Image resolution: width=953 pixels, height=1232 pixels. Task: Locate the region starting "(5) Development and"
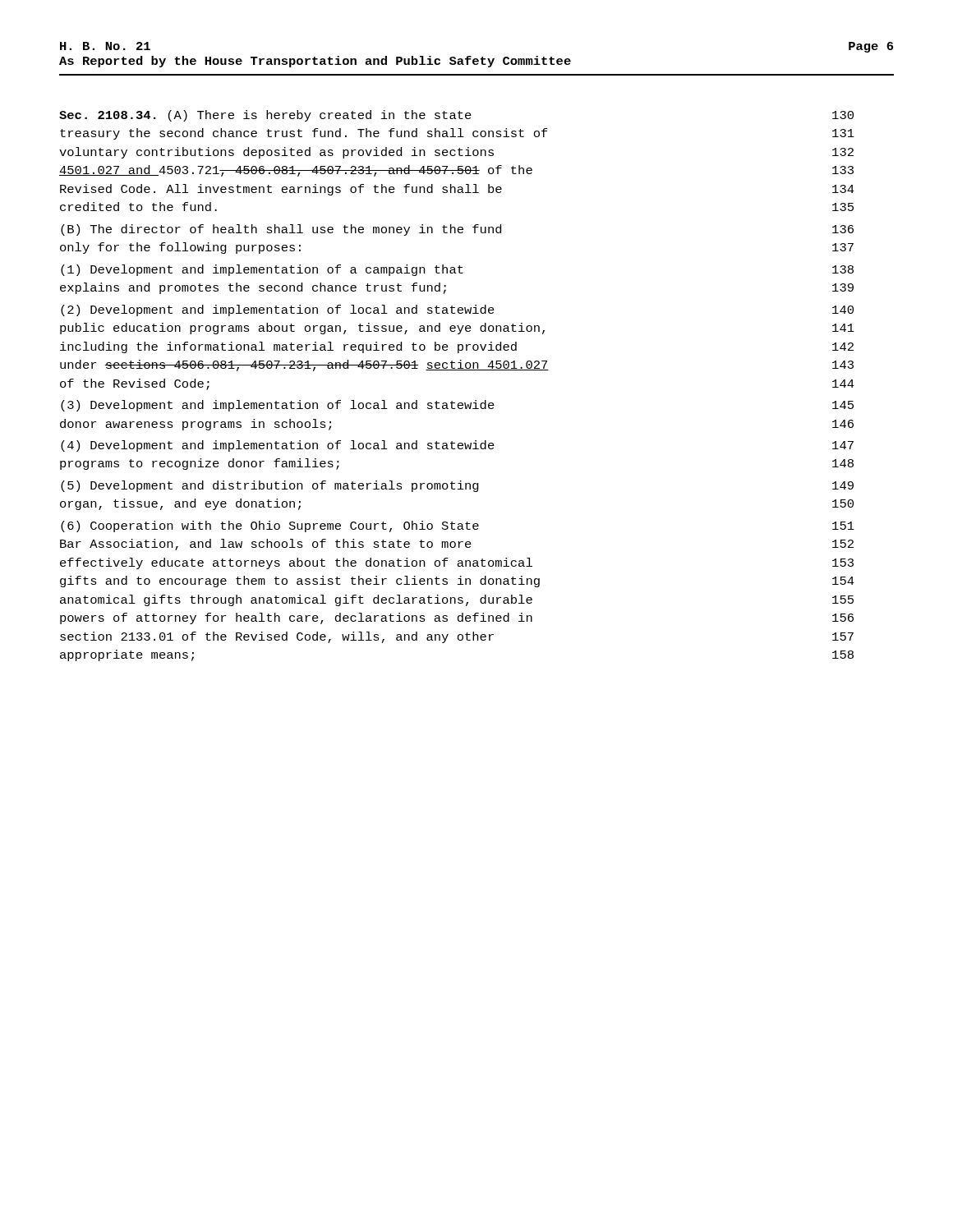457,496
